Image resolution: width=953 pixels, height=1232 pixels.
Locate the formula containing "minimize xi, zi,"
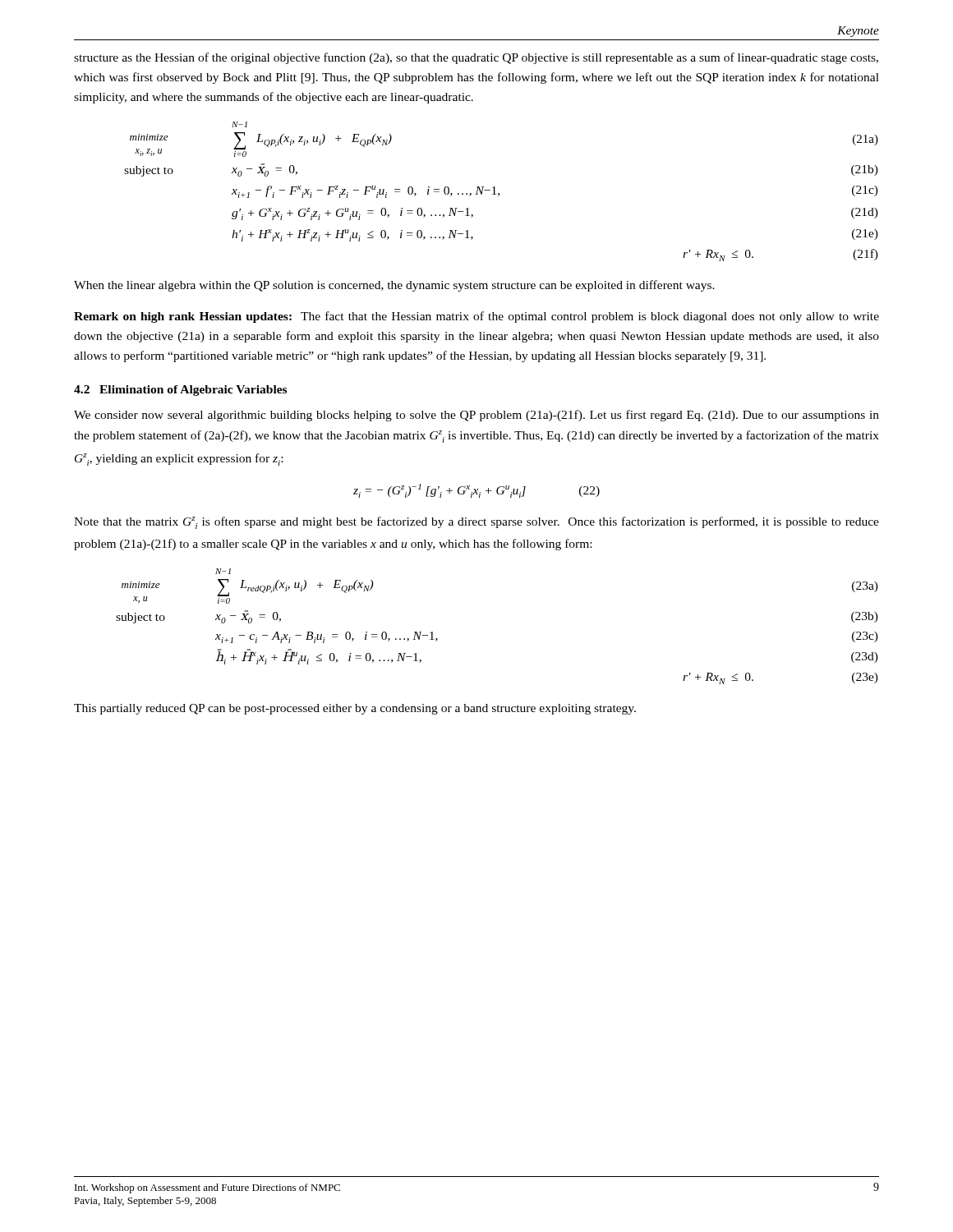[476, 191]
